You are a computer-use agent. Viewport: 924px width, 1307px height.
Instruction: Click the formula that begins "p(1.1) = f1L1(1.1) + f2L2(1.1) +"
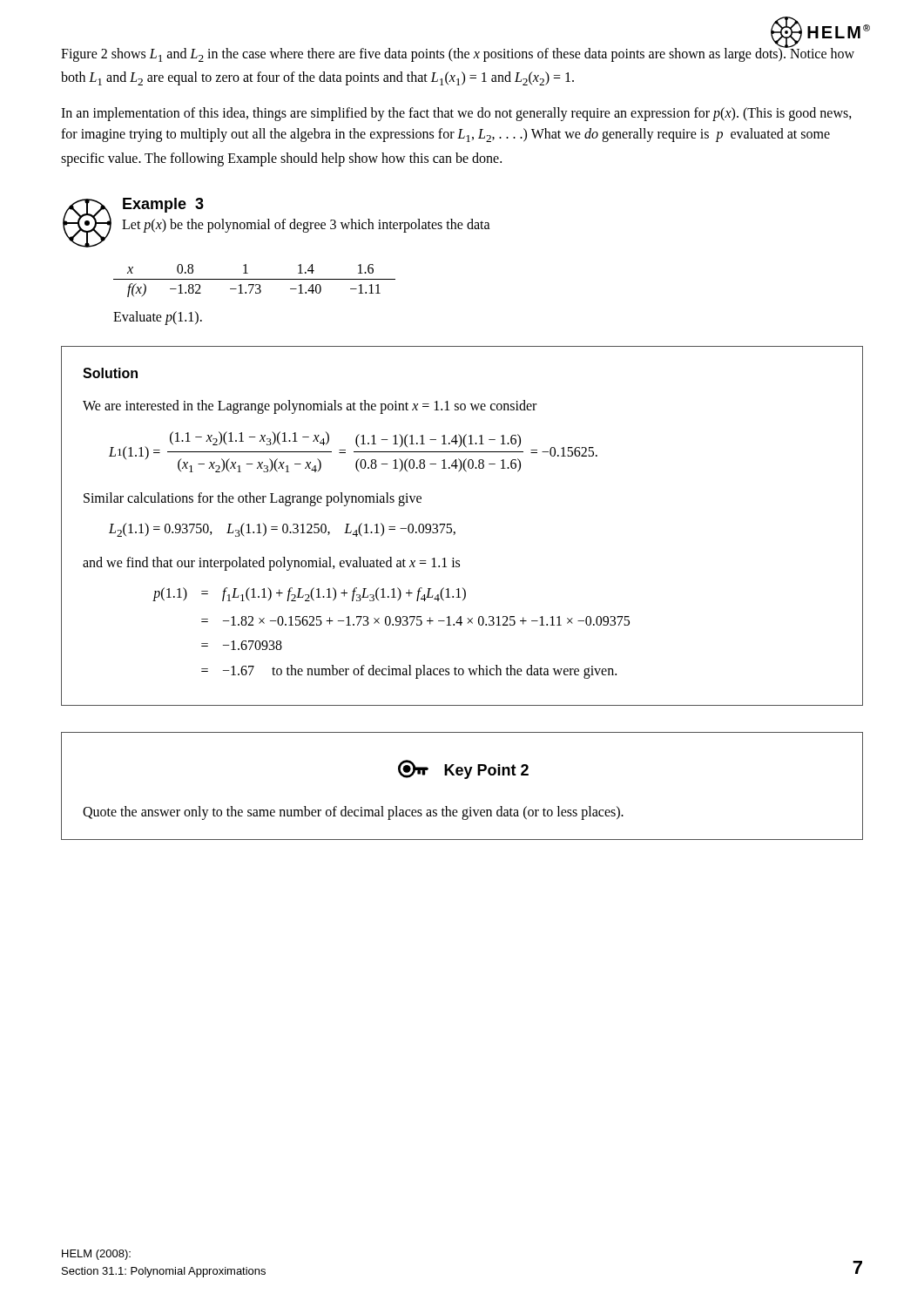click(x=484, y=632)
